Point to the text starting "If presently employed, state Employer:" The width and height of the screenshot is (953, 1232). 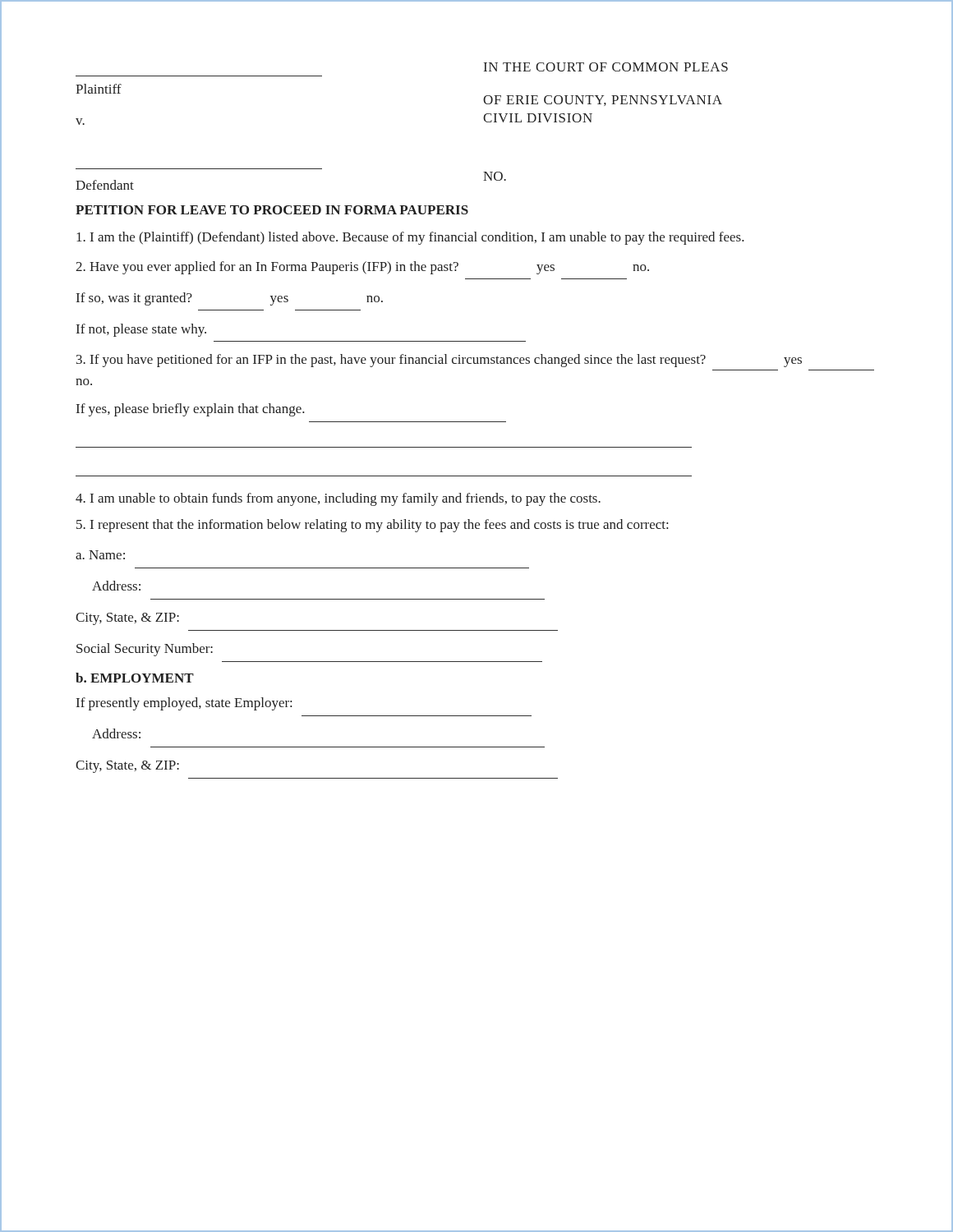(x=304, y=704)
